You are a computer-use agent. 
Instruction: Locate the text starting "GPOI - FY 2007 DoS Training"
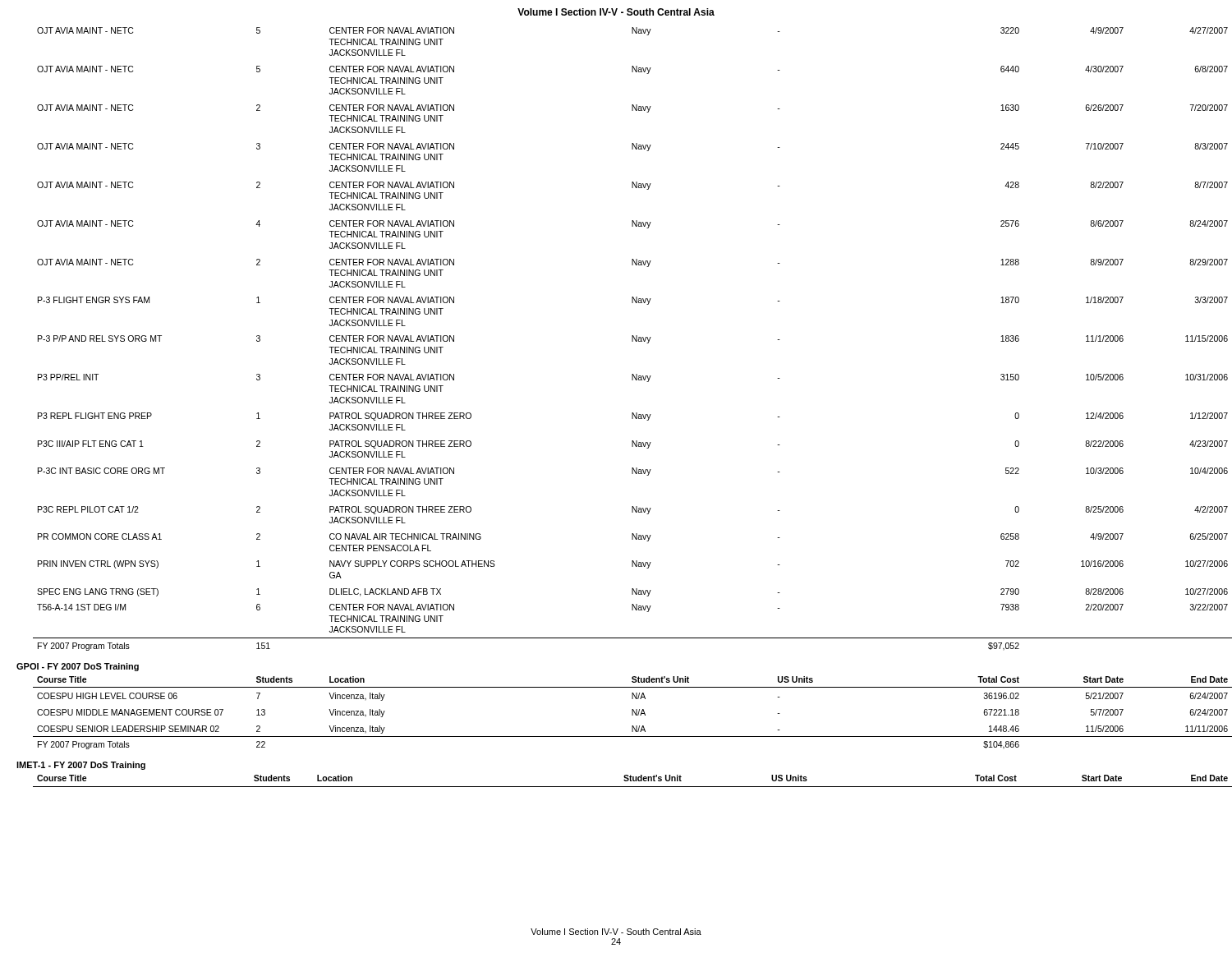coord(78,666)
